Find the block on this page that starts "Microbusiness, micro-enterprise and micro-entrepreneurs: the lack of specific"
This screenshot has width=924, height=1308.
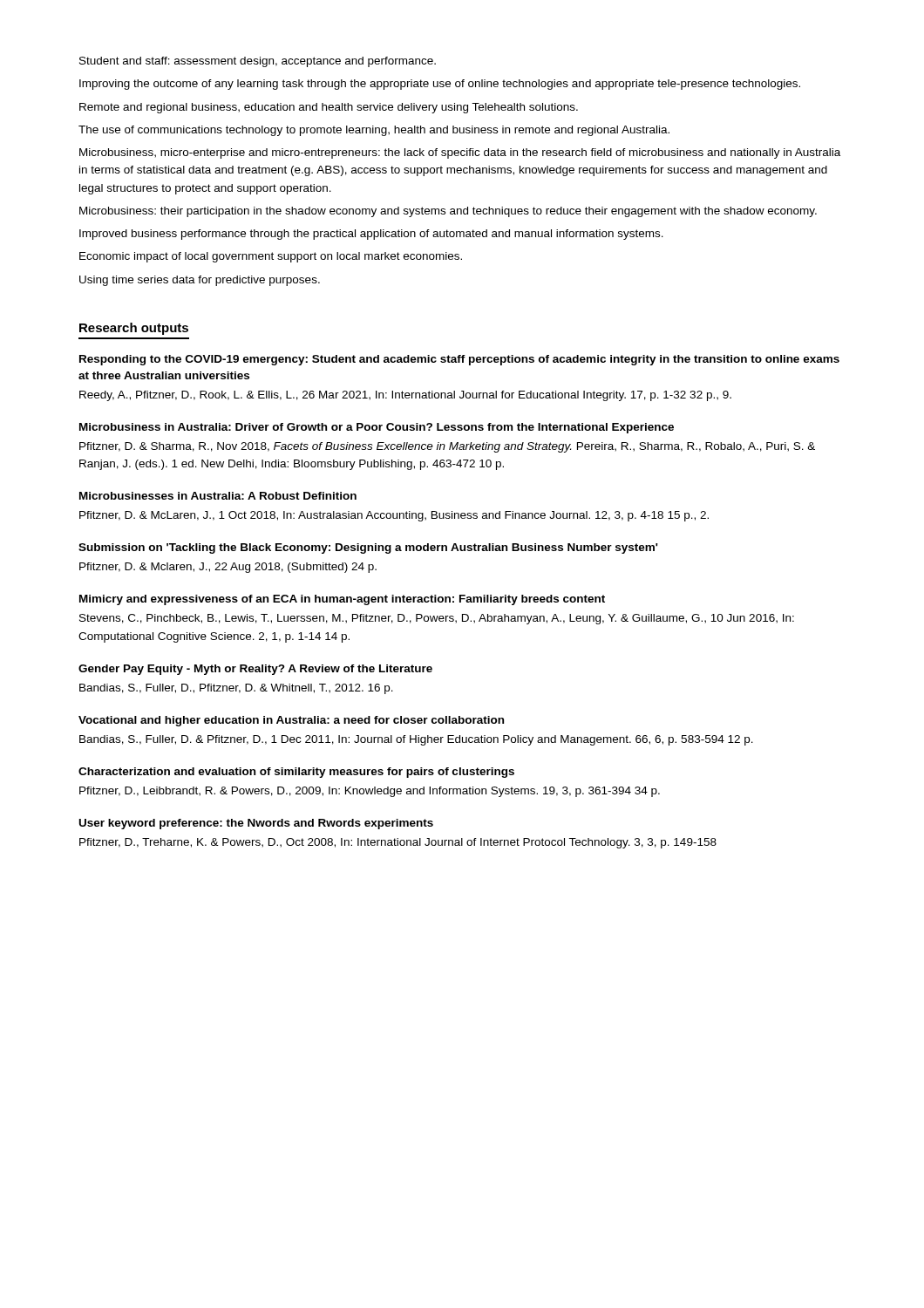coord(459,170)
